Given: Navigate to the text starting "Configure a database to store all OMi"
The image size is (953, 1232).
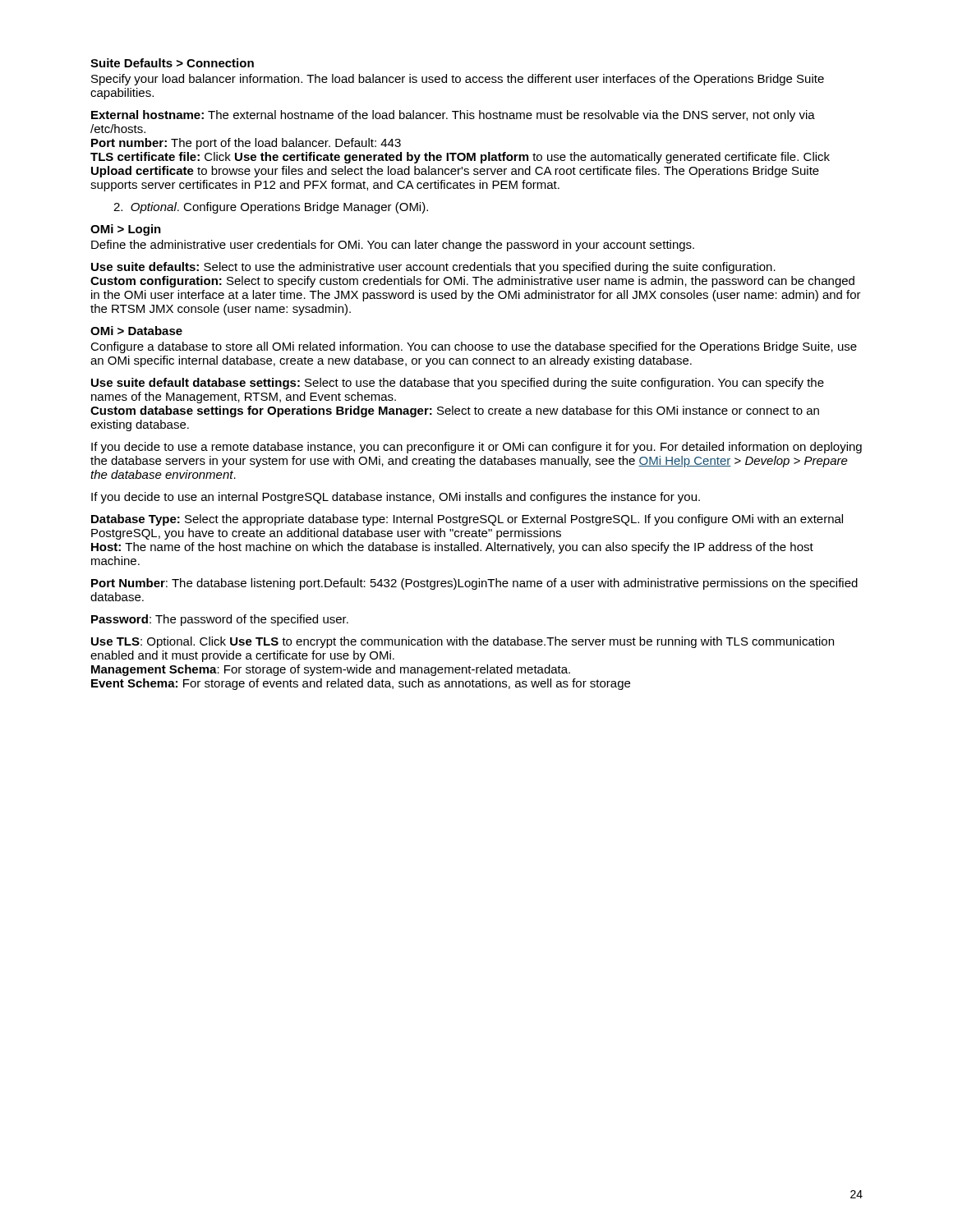Looking at the screenshot, I should point(474,353).
